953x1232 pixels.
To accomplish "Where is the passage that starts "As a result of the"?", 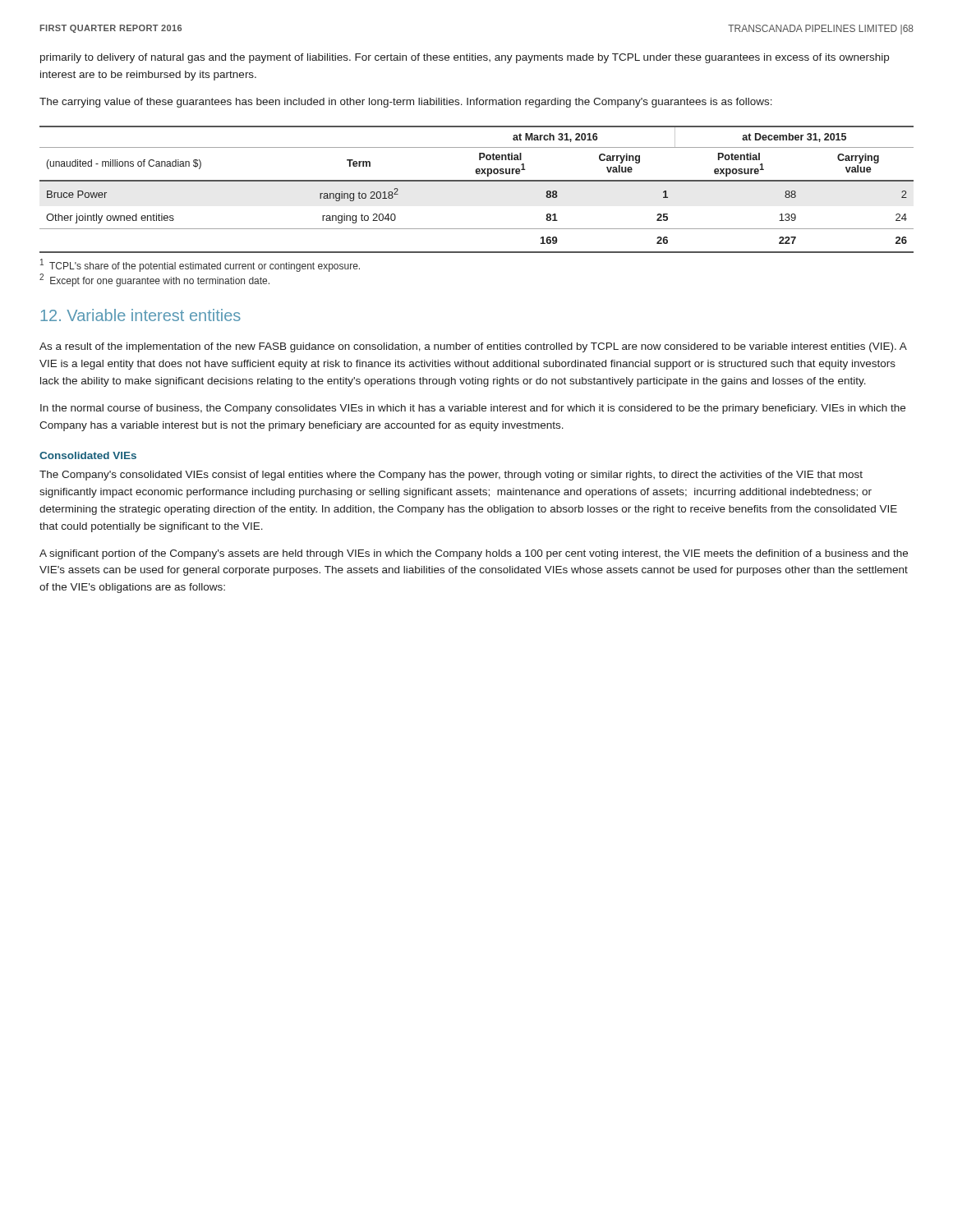I will click(473, 364).
